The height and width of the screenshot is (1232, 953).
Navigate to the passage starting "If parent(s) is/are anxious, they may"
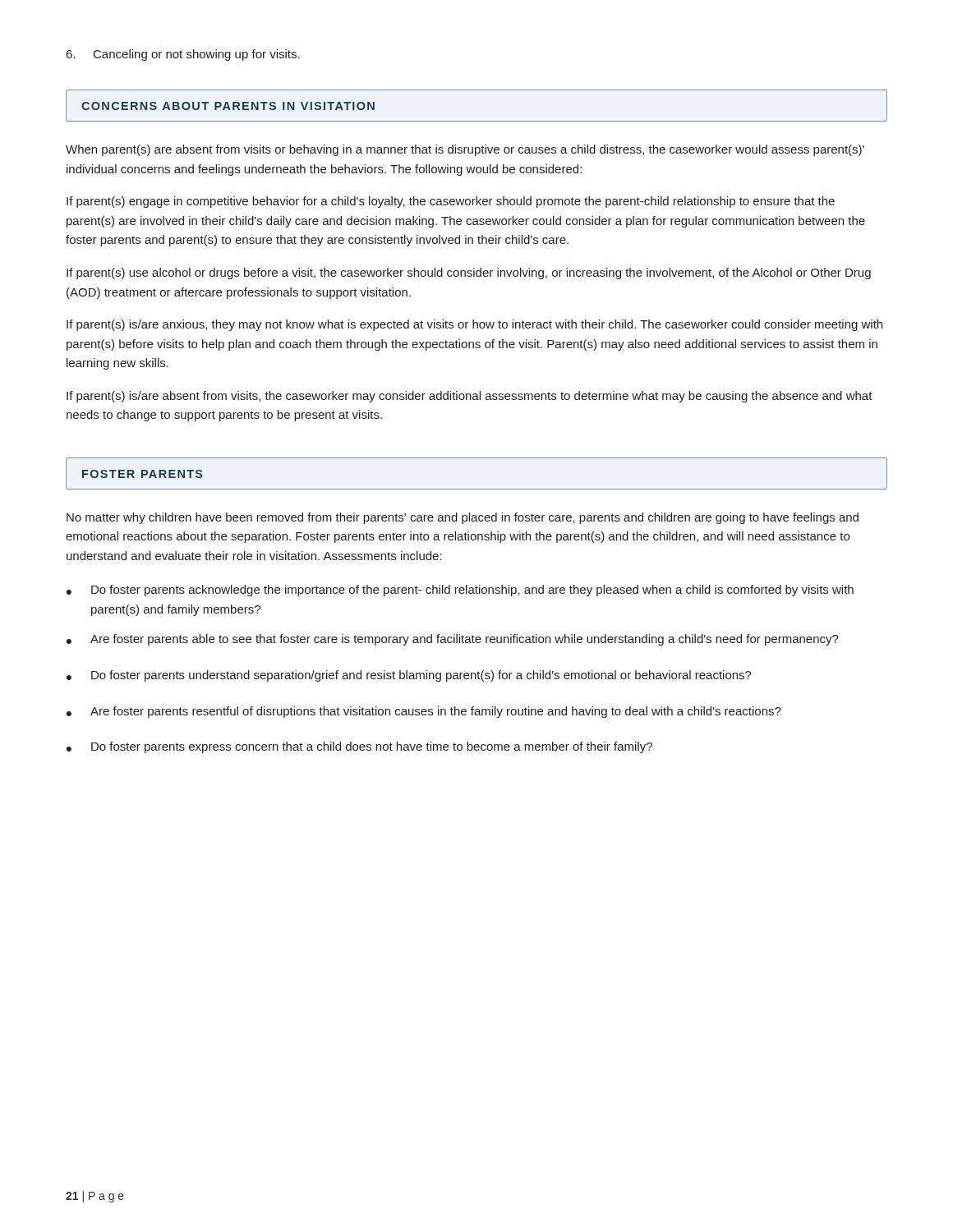click(x=475, y=343)
